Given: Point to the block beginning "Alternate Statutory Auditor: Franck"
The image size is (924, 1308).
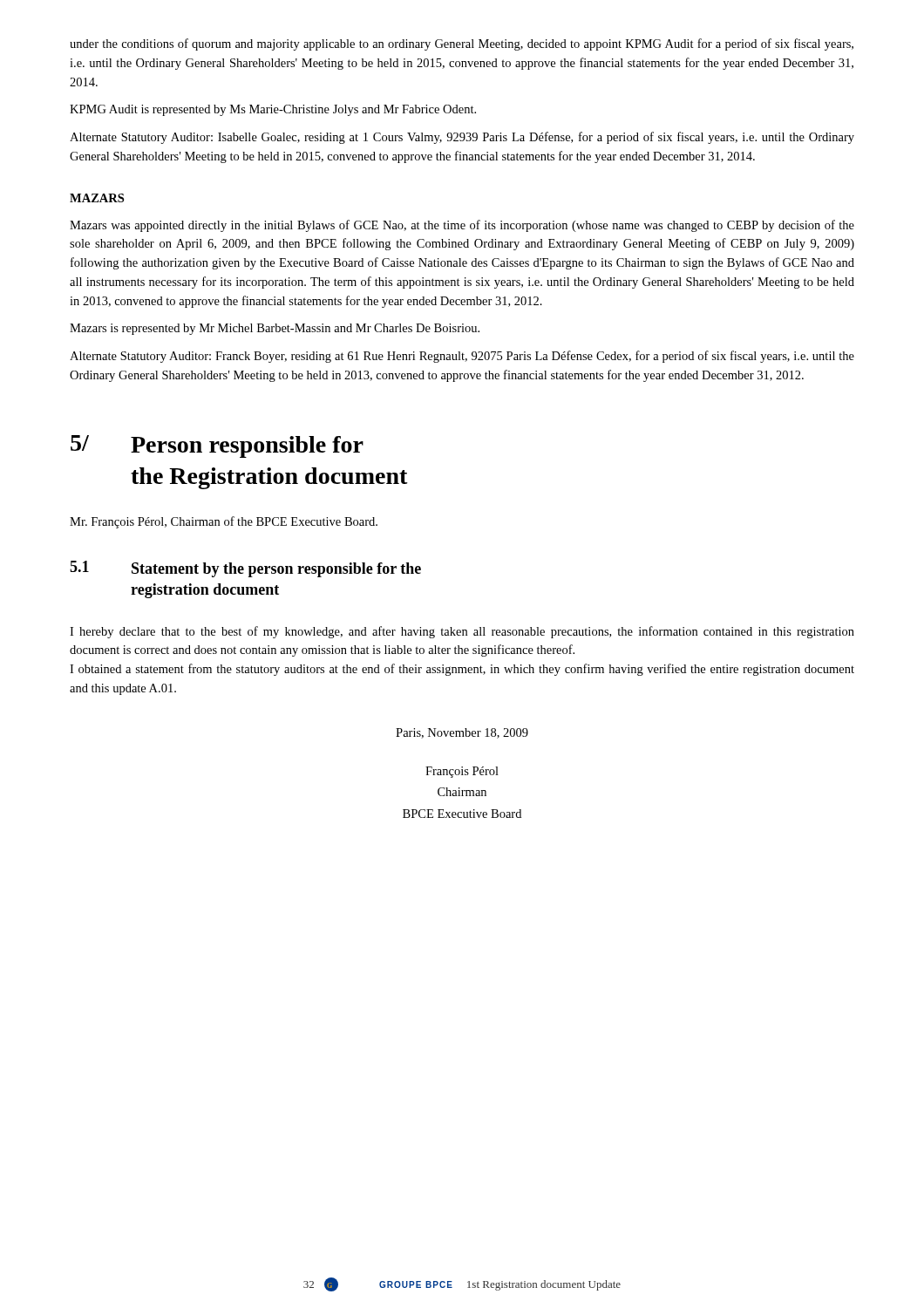Looking at the screenshot, I should coord(462,365).
